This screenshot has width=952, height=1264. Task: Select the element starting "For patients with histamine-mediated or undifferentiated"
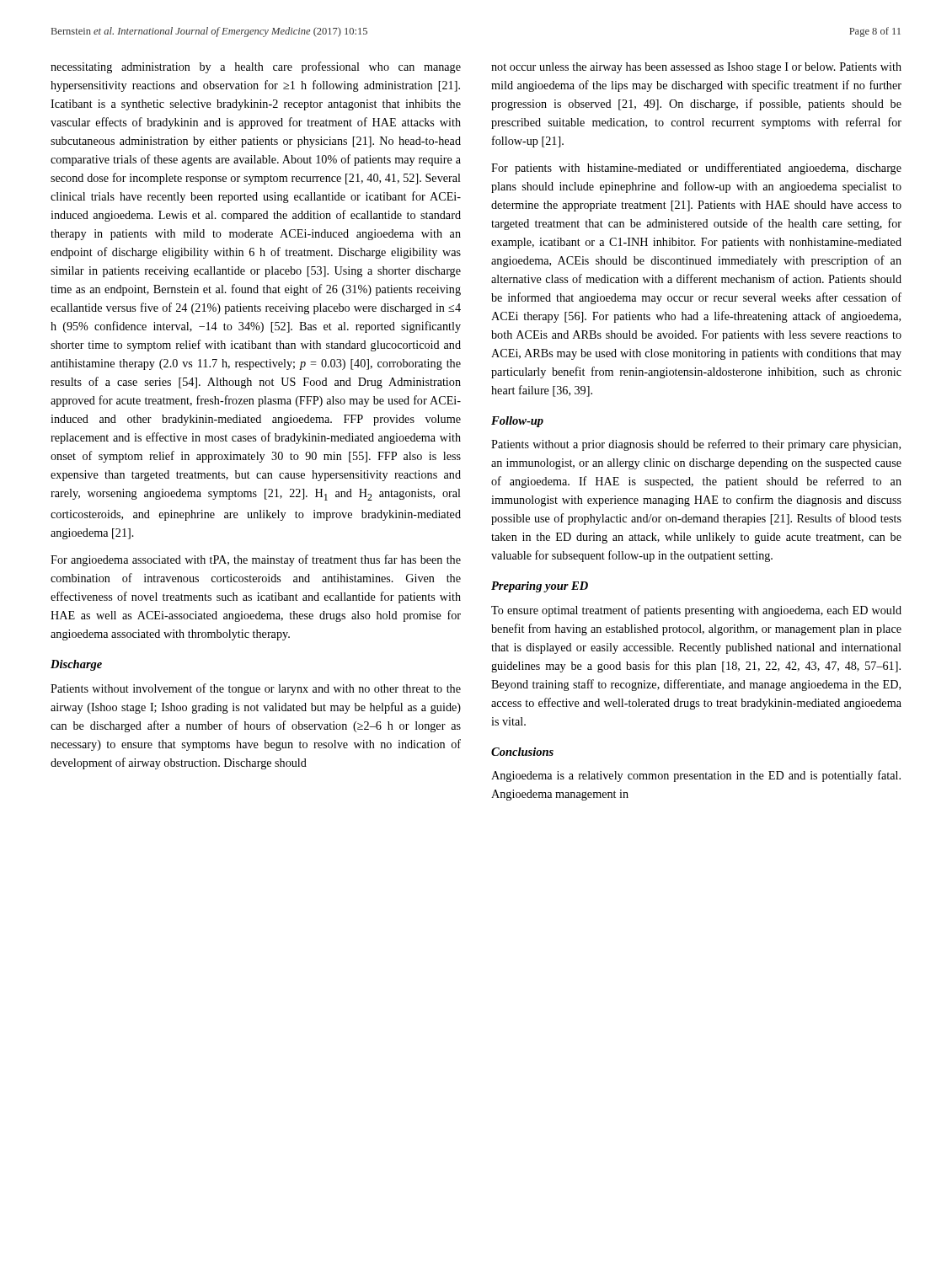click(x=696, y=279)
